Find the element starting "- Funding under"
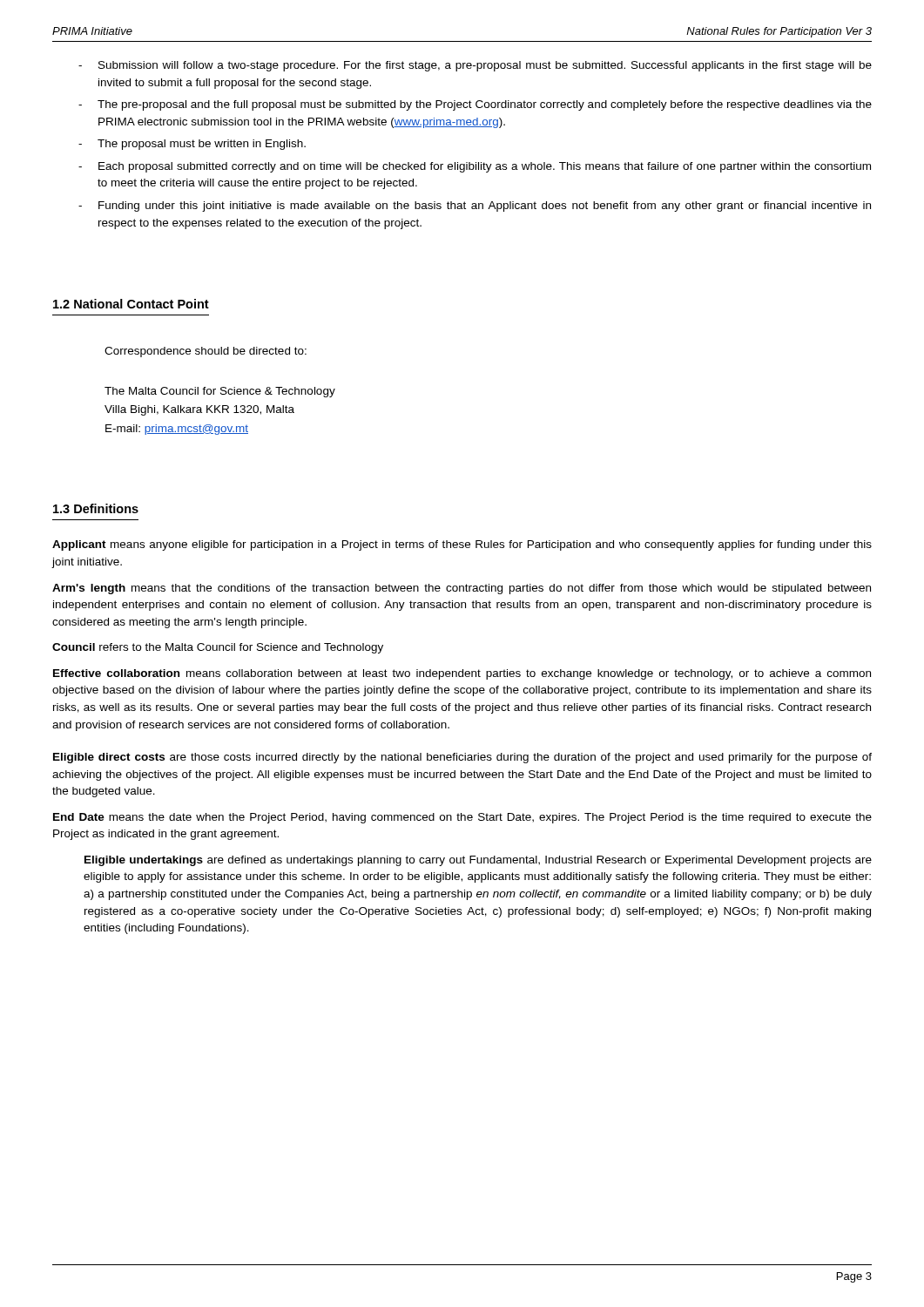 click(475, 214)
